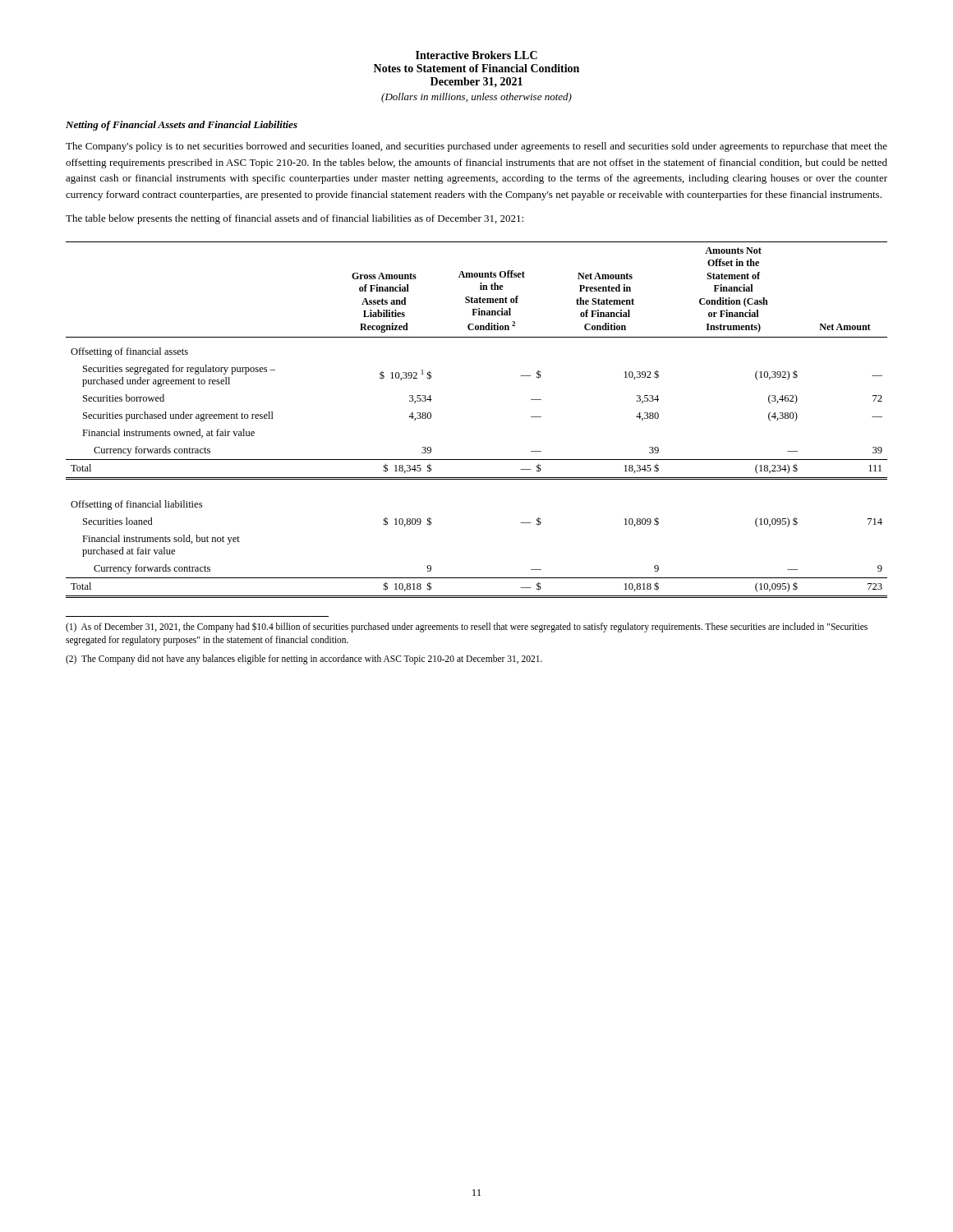Image resolution: width=953 pixels, height=1232 pixels.
Task: Select the text block starting "(2) The Company"
Action: pos(304,659)
